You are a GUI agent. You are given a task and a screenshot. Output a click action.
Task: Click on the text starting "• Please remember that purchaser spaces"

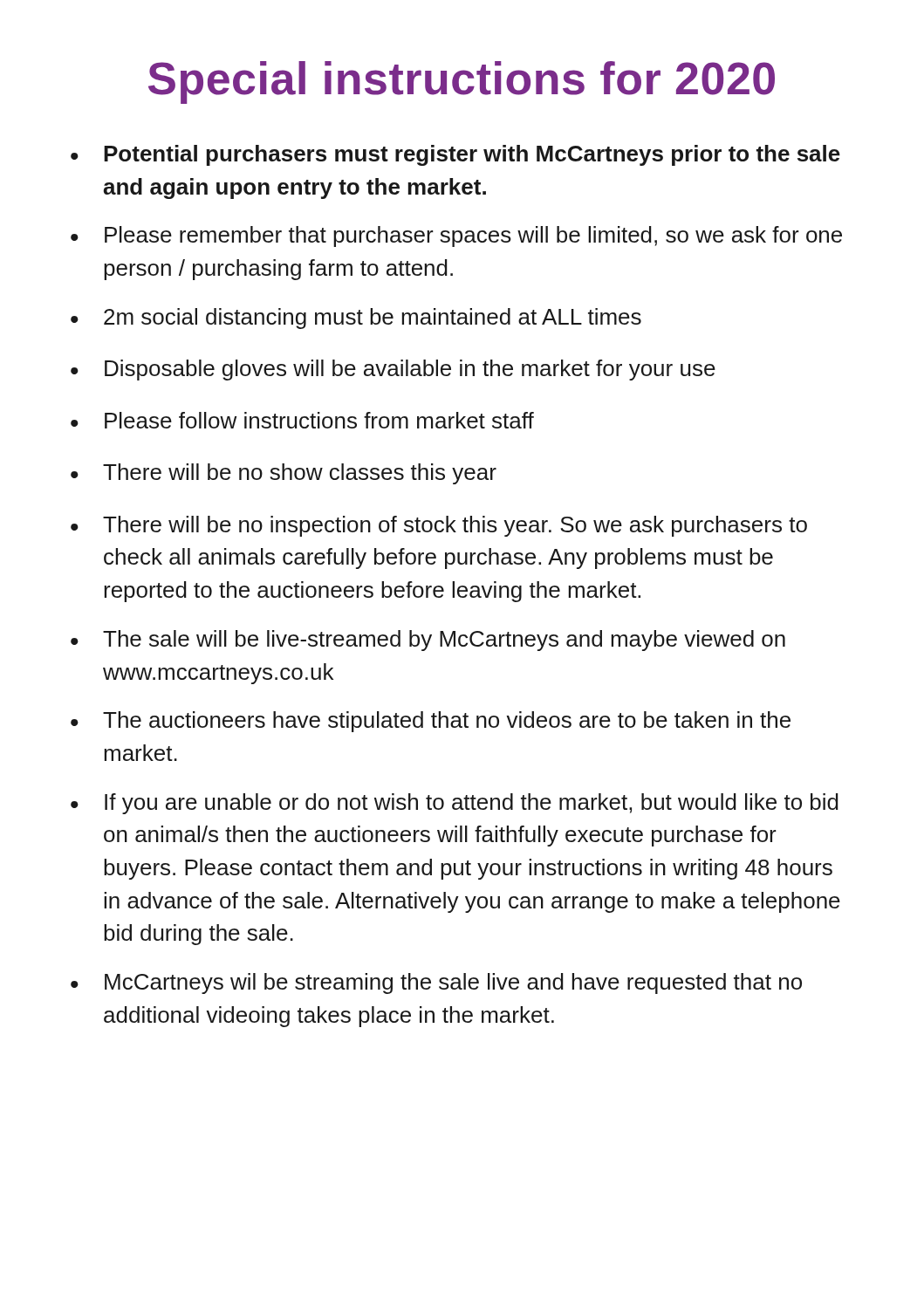462,252
